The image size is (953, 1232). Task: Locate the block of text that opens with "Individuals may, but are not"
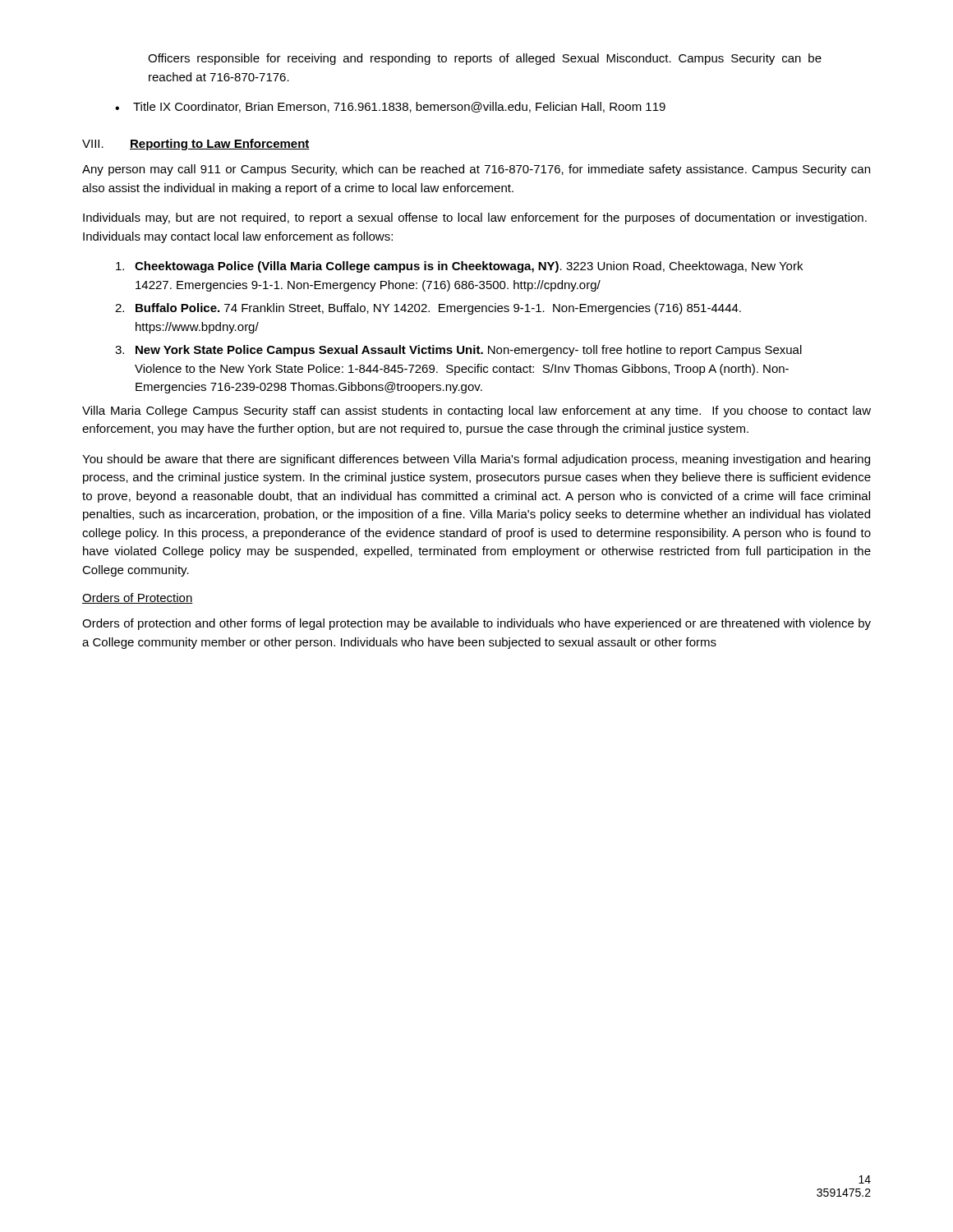pos(476,227)
